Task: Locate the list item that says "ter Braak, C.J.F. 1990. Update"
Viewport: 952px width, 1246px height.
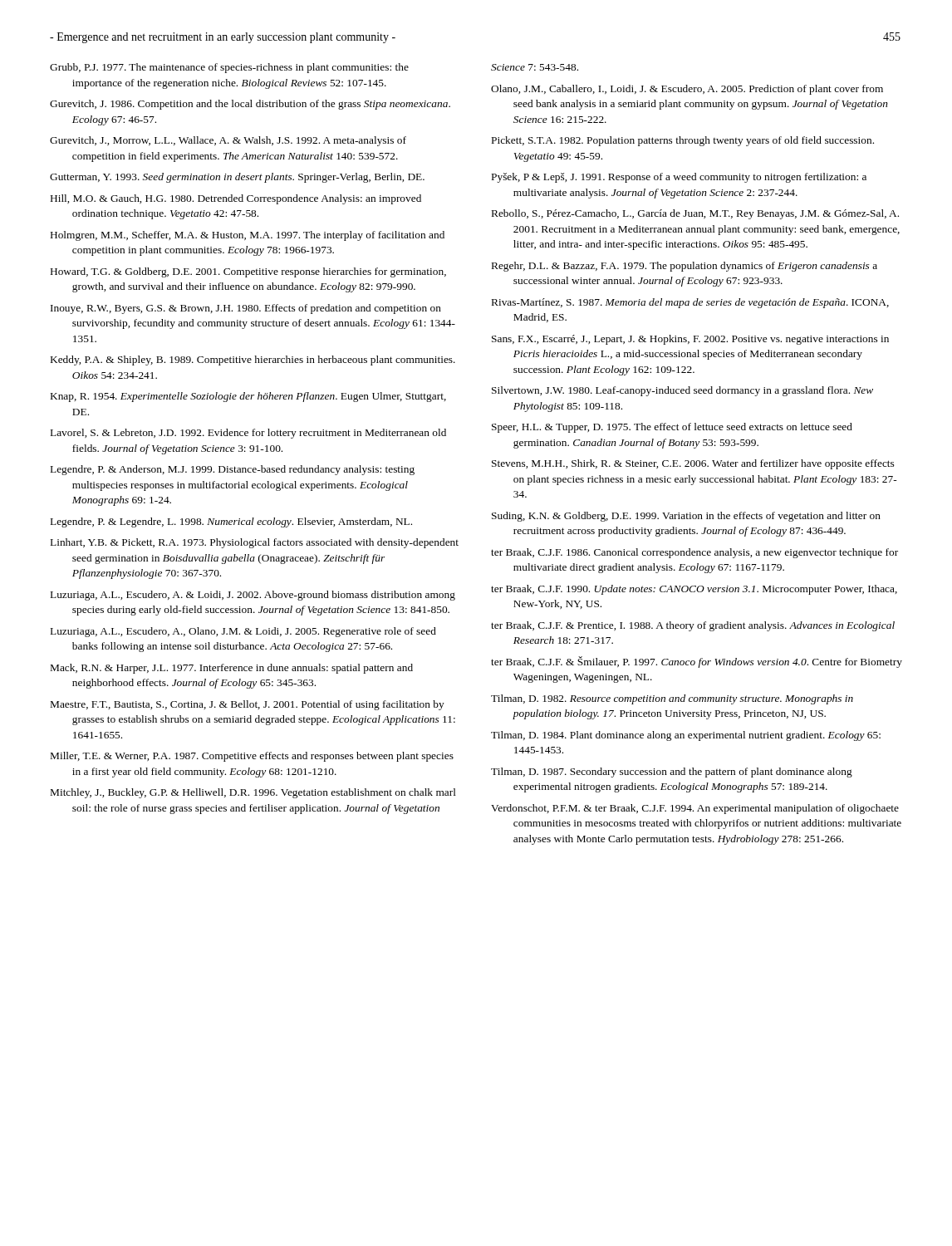Action: coord(694,596)
